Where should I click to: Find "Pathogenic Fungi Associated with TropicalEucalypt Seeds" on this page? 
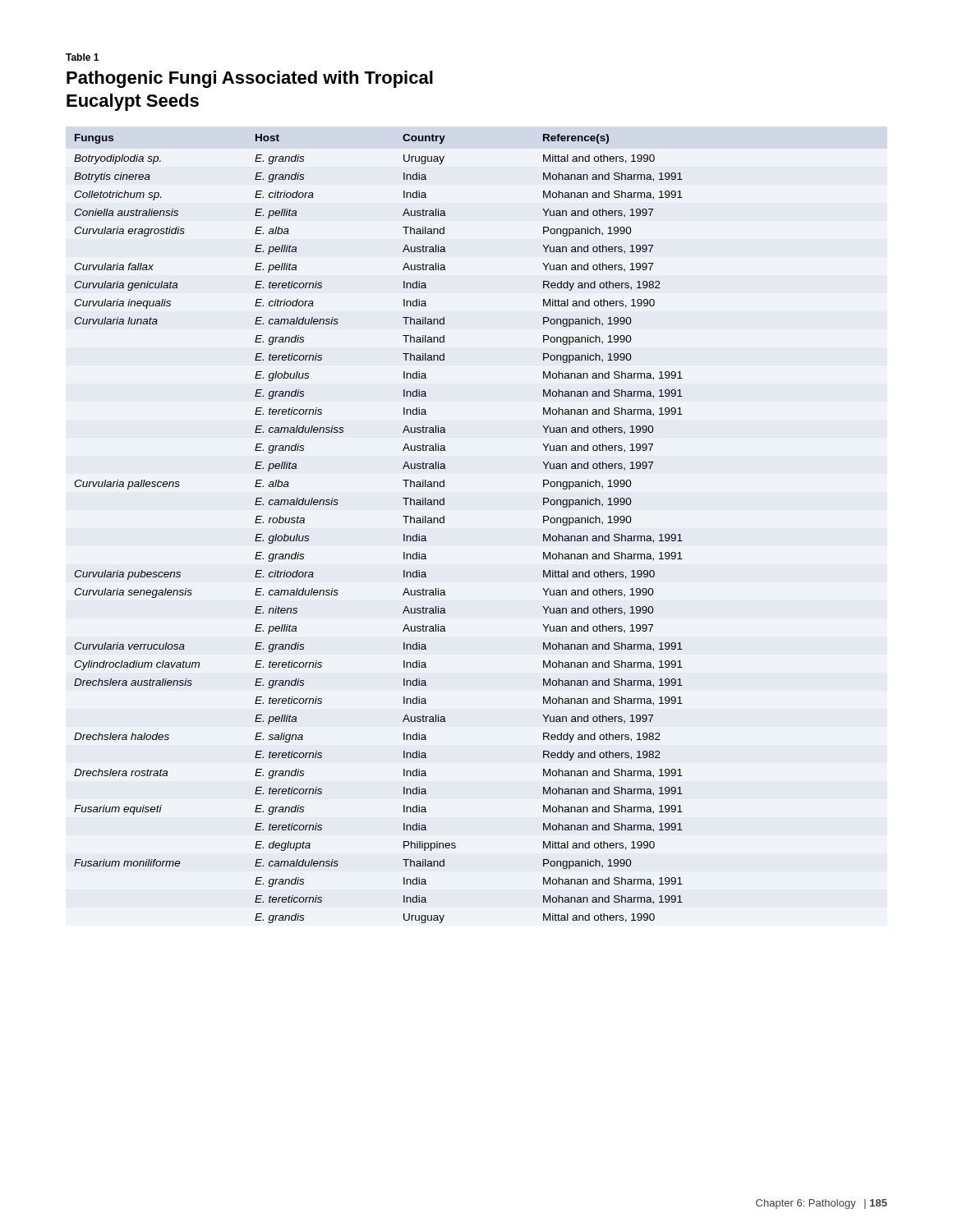[x=250, y=89]
